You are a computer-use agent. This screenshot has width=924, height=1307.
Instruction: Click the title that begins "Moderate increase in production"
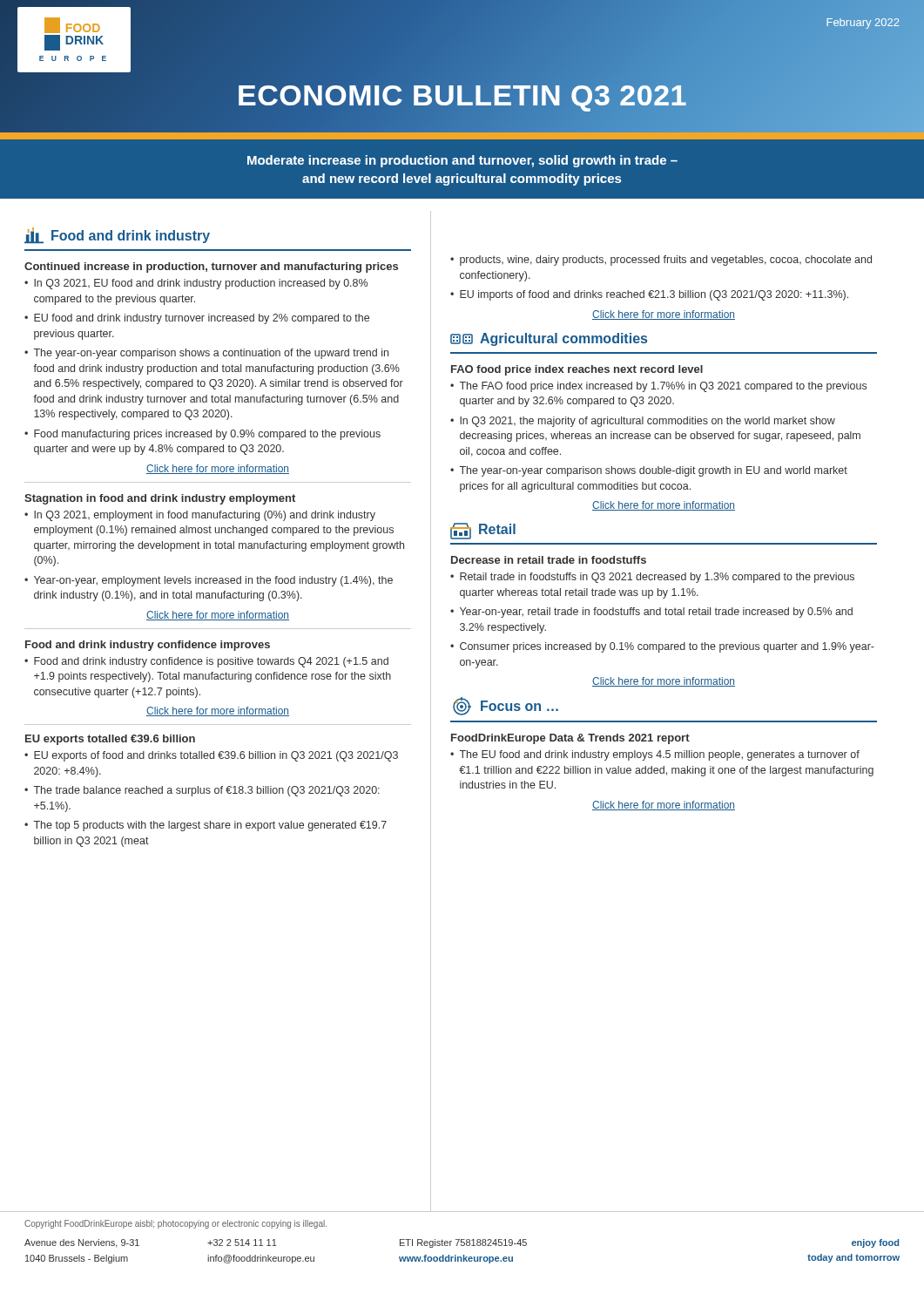click(x=462, y=169)
